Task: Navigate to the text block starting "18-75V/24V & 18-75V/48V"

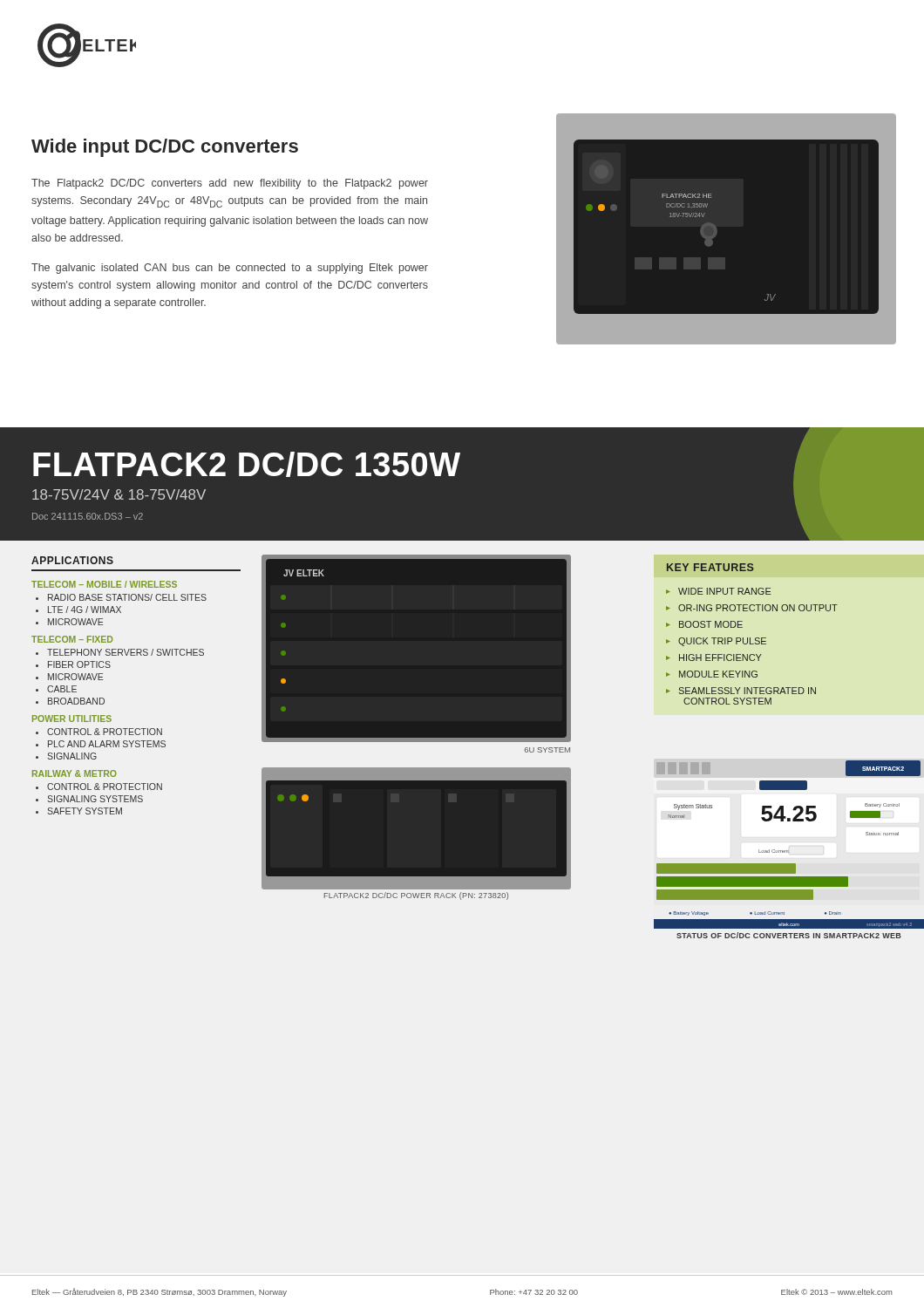Action: click(119, 495)
